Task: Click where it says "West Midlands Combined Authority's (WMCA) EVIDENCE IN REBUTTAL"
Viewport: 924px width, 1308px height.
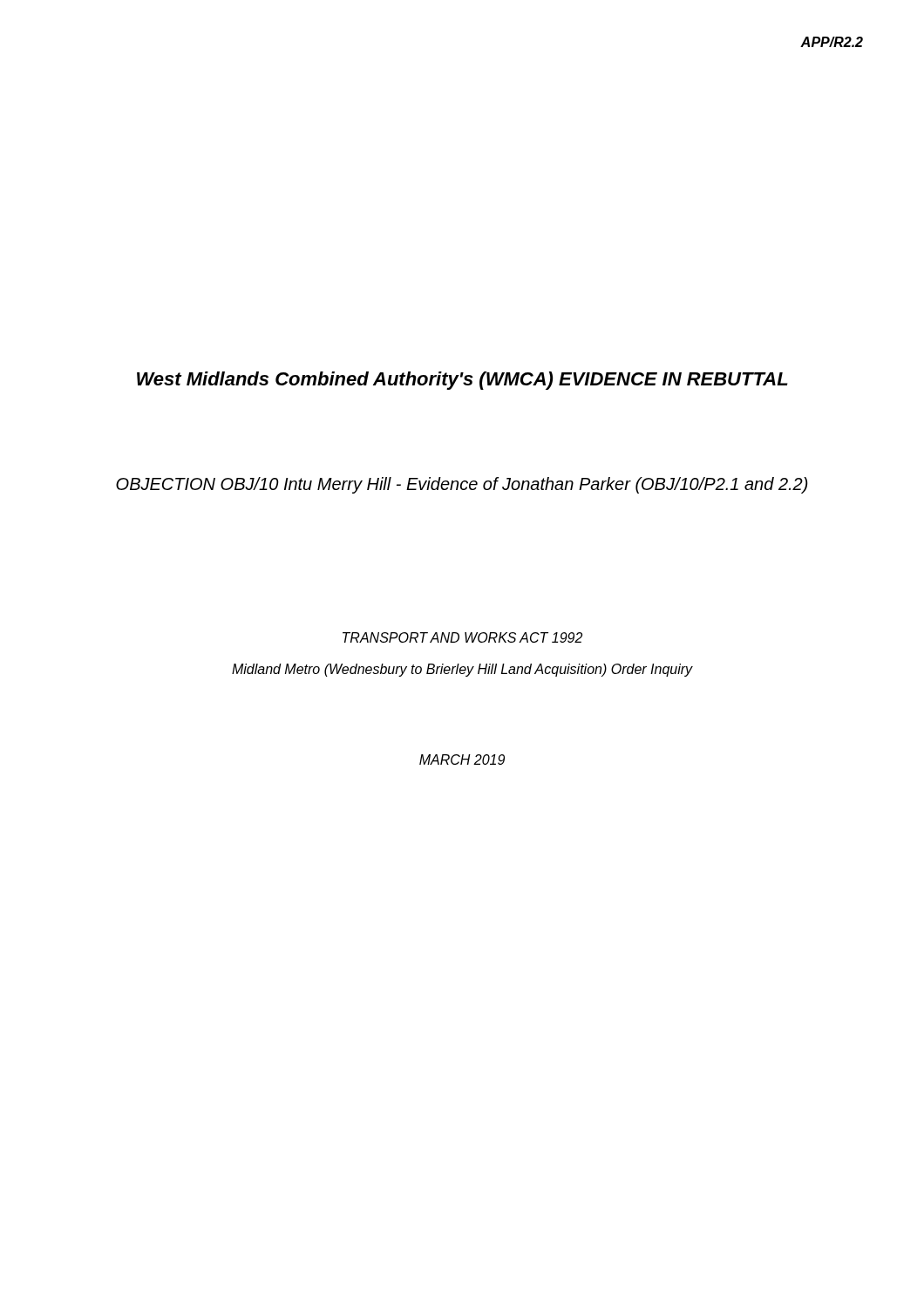Action: point(462,379)
